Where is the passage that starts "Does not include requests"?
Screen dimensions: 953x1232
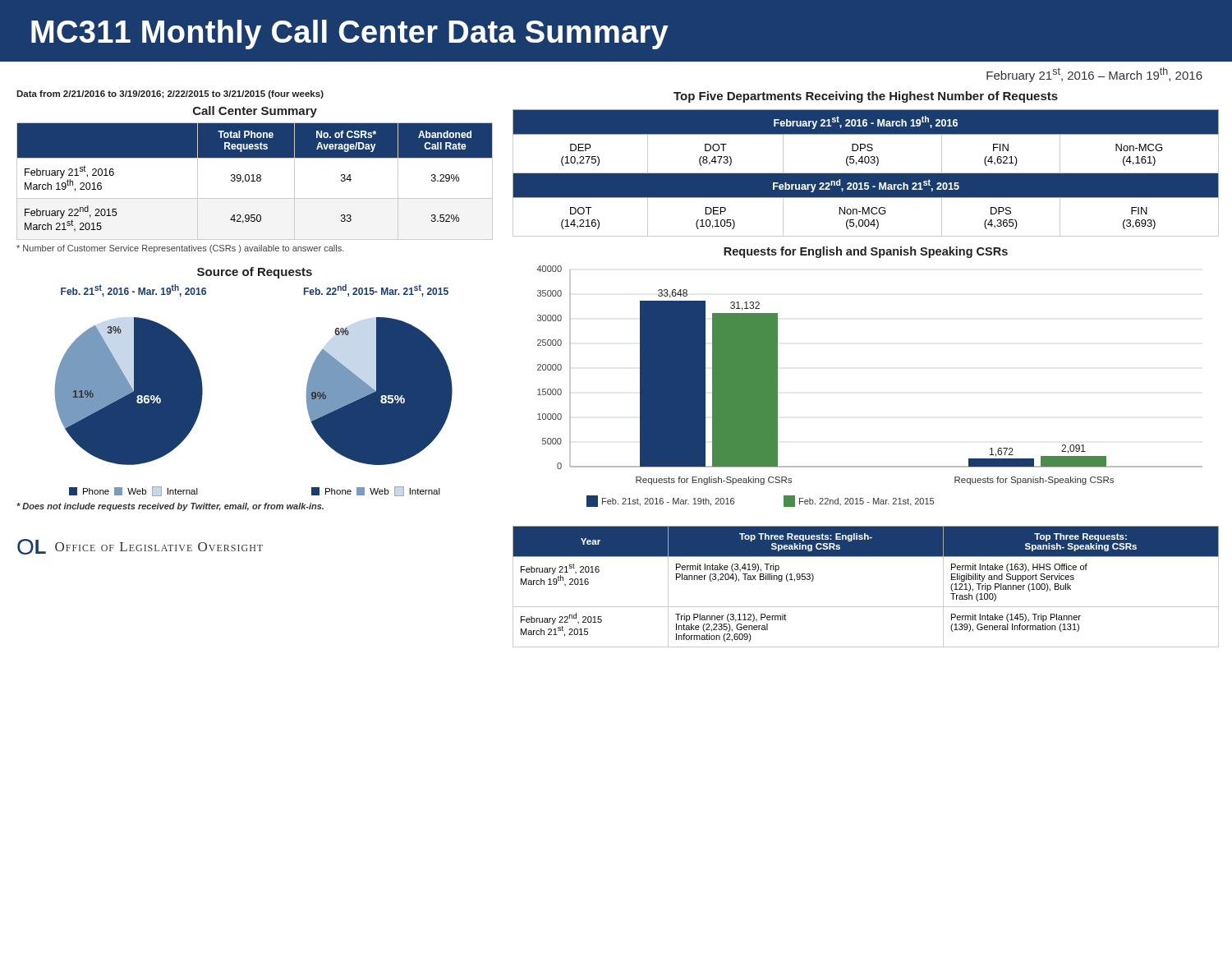(170, 506)
